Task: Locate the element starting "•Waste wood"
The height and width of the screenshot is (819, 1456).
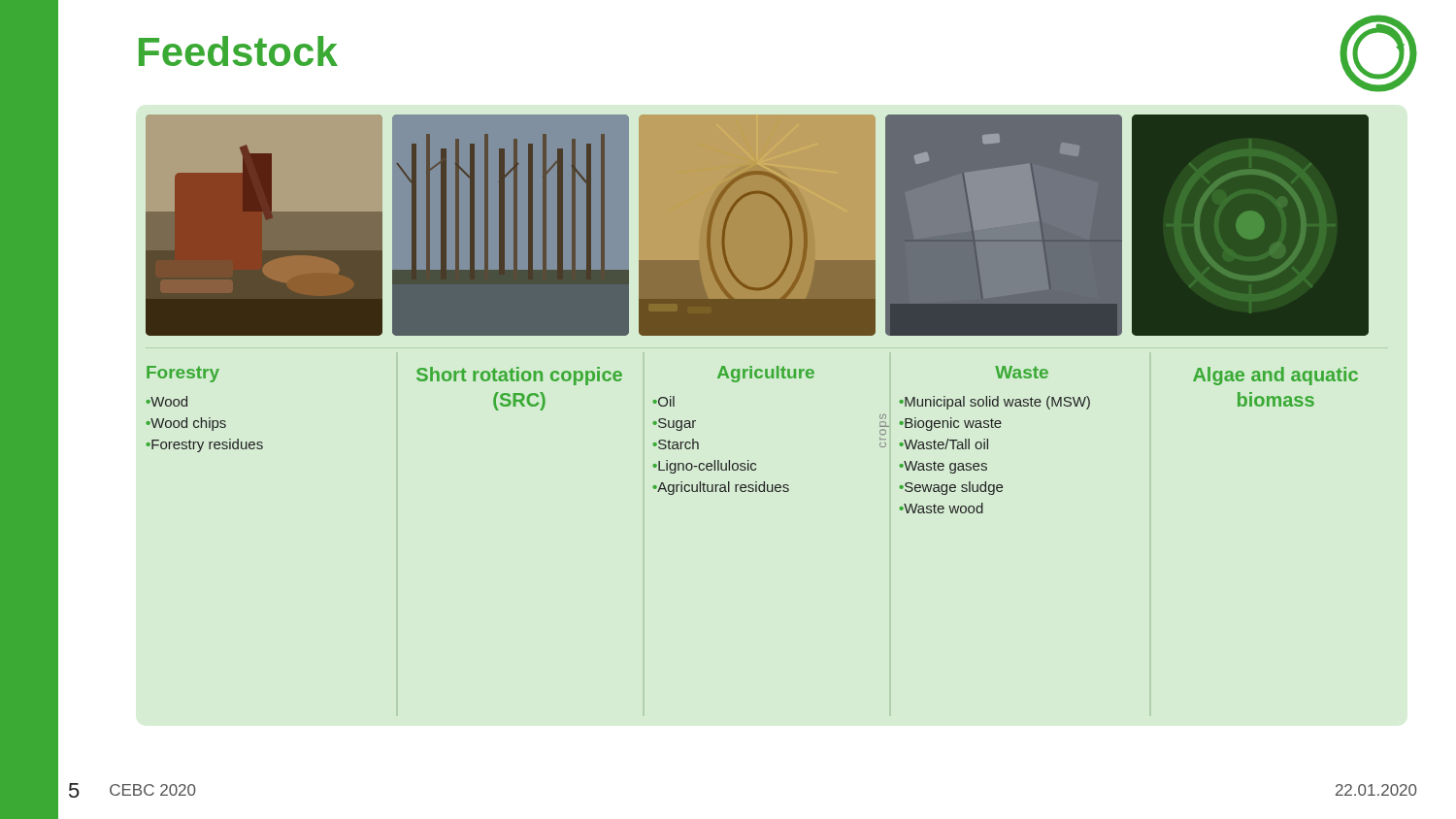Action: (x=941, y=508)
